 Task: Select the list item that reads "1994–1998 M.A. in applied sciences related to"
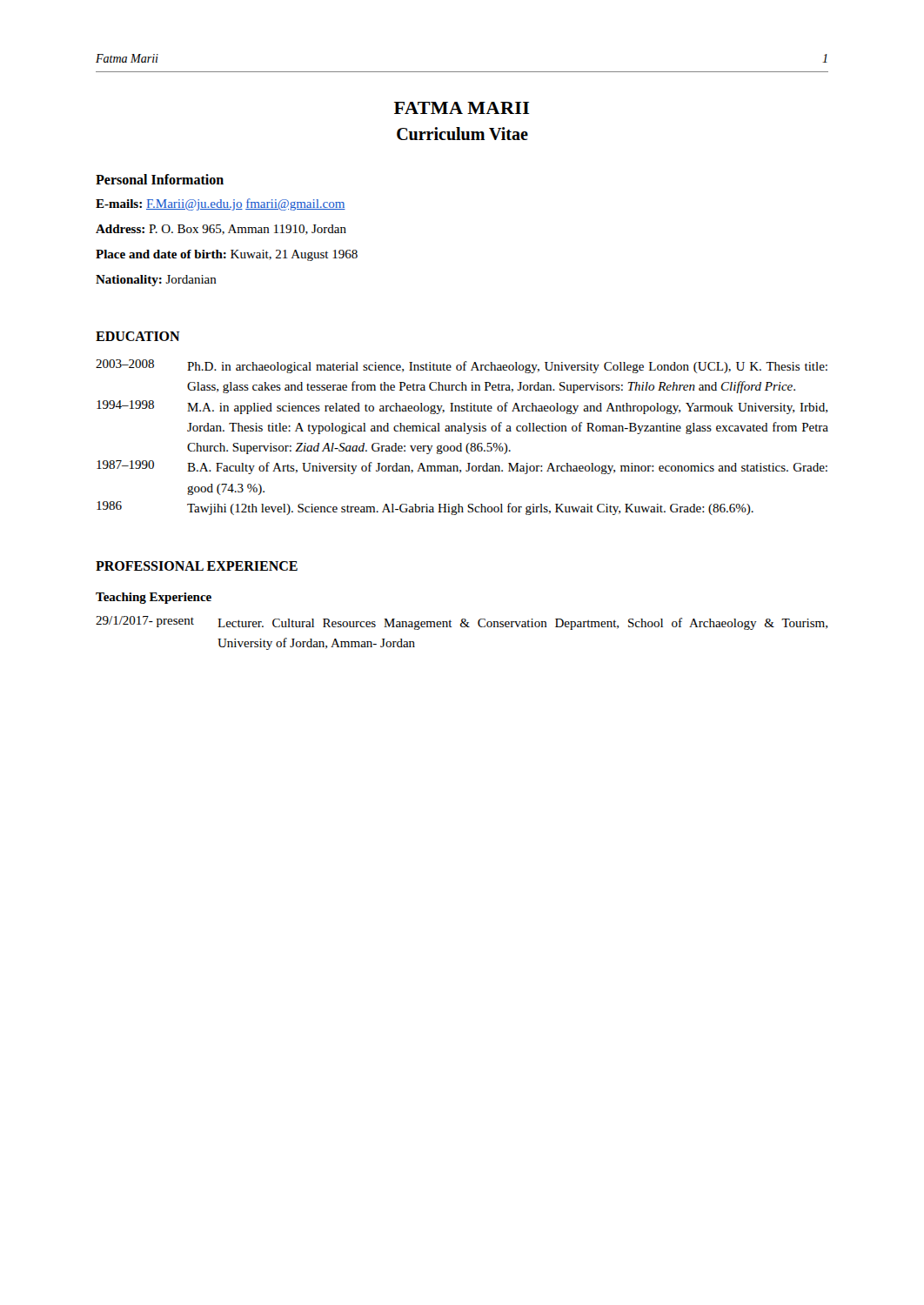click(462, 427)
